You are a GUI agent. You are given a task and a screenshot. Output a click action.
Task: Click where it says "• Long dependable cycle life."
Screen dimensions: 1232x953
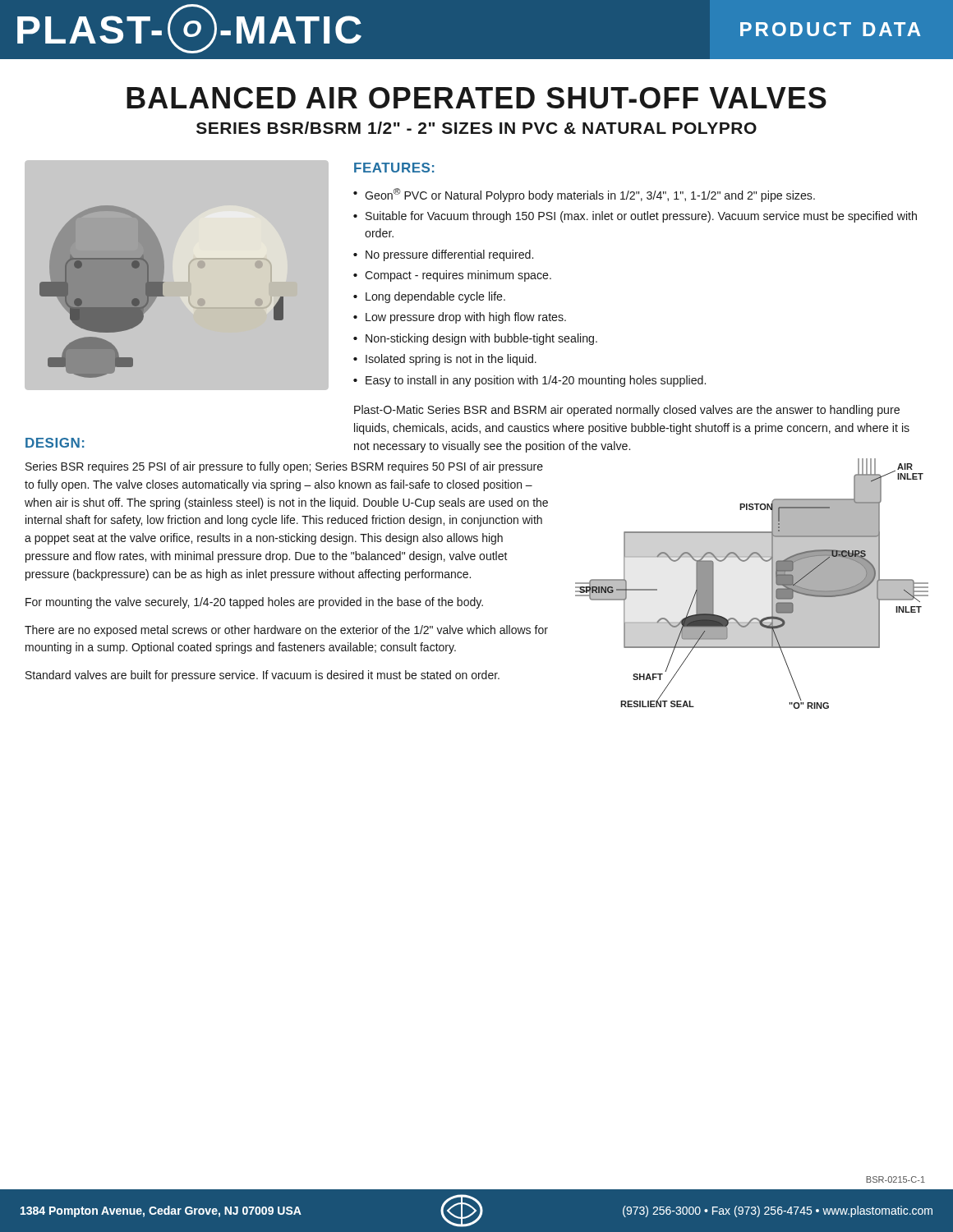[x=430, y=296]
